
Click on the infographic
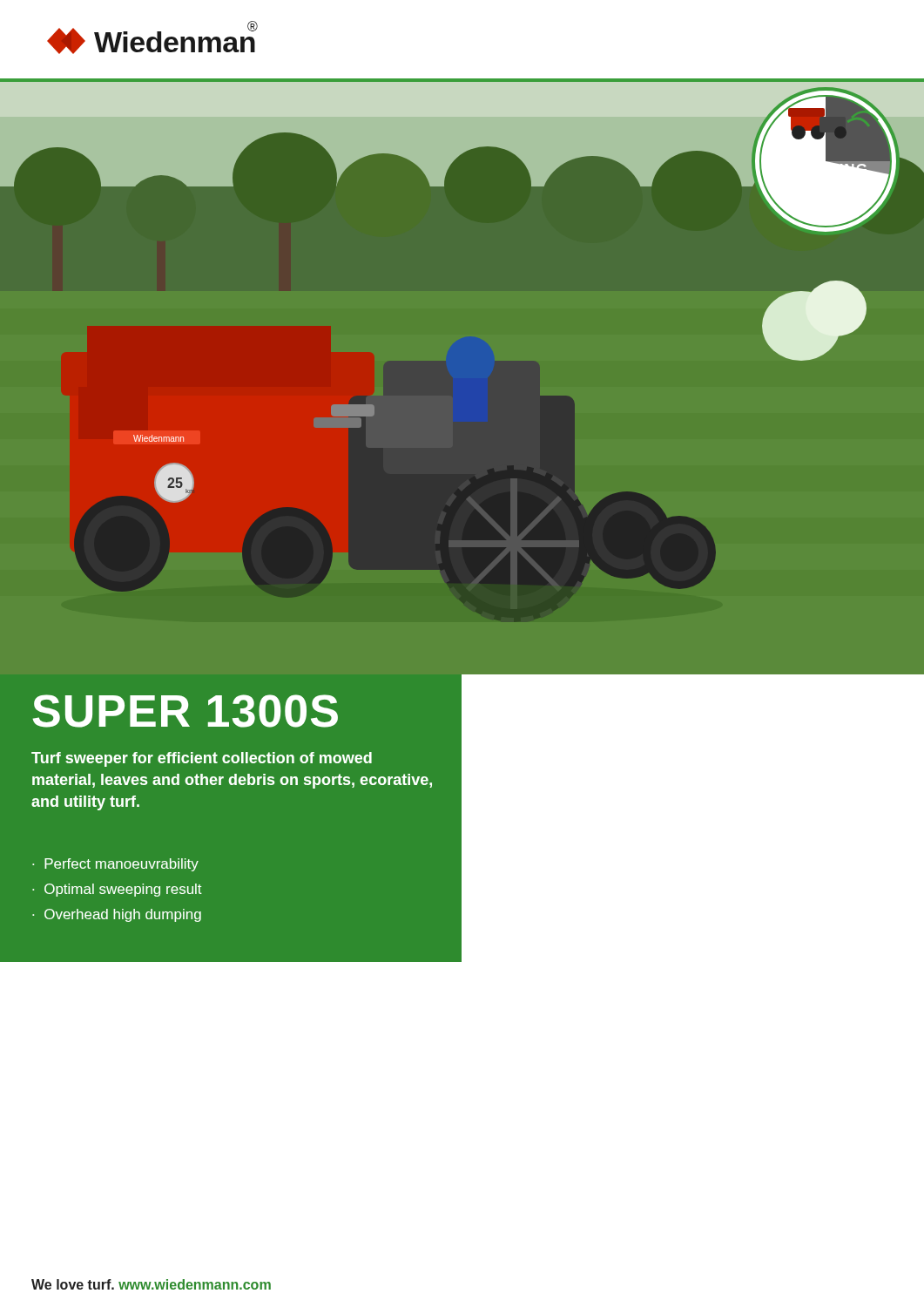click(x=826, y=161)
